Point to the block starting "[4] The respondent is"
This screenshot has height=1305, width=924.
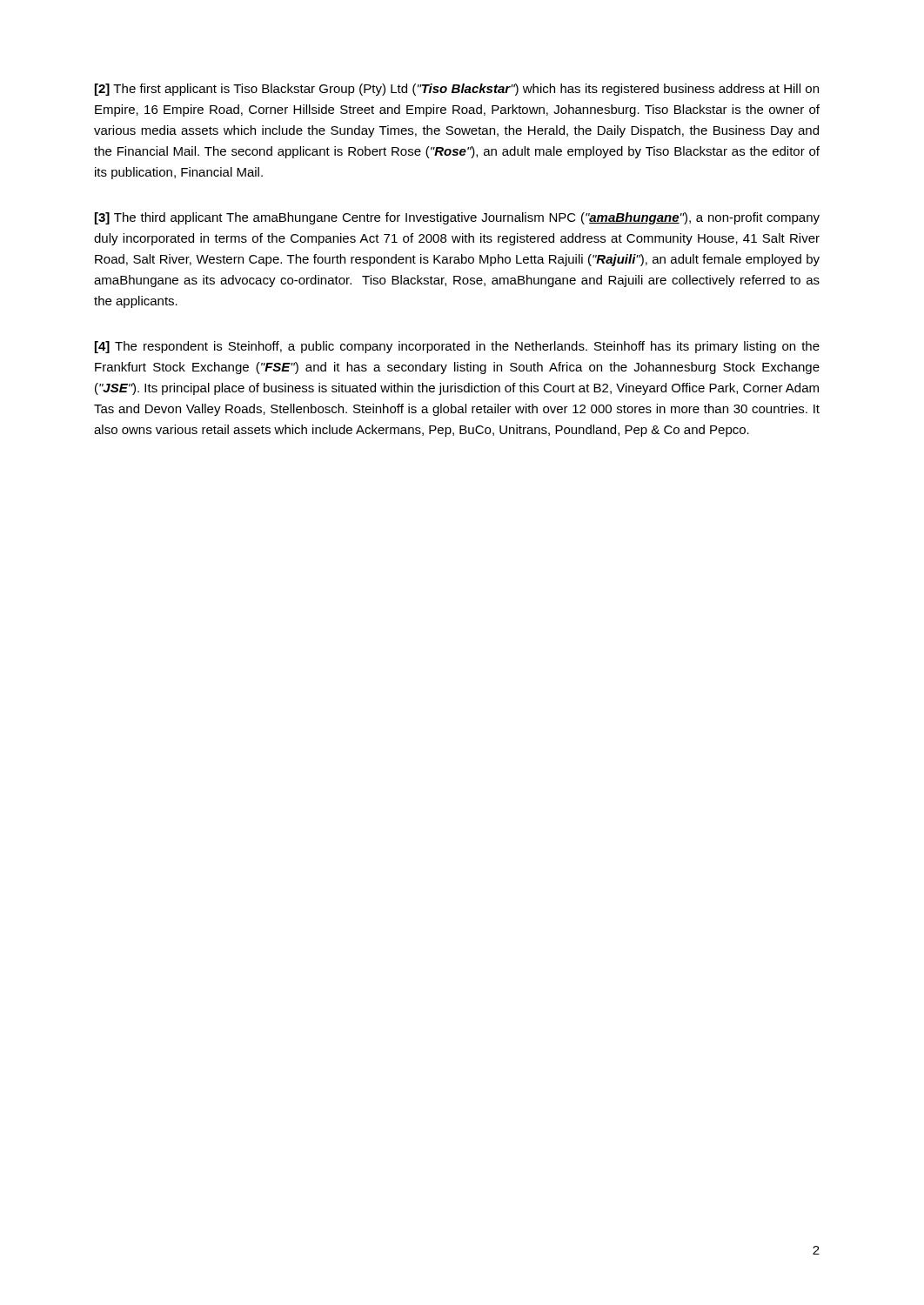tap(457, 388)
